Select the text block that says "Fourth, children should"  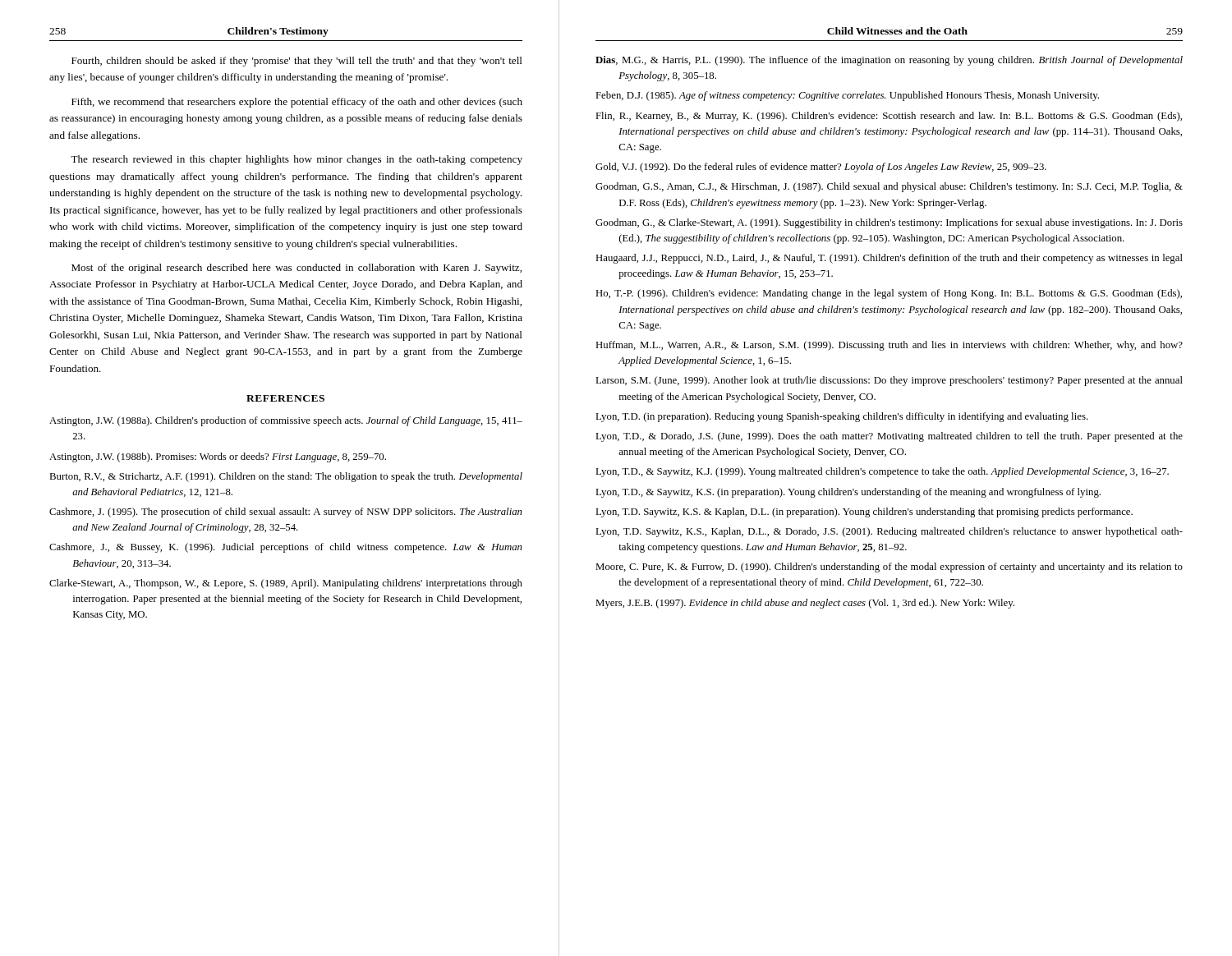[x=286, y=215]
